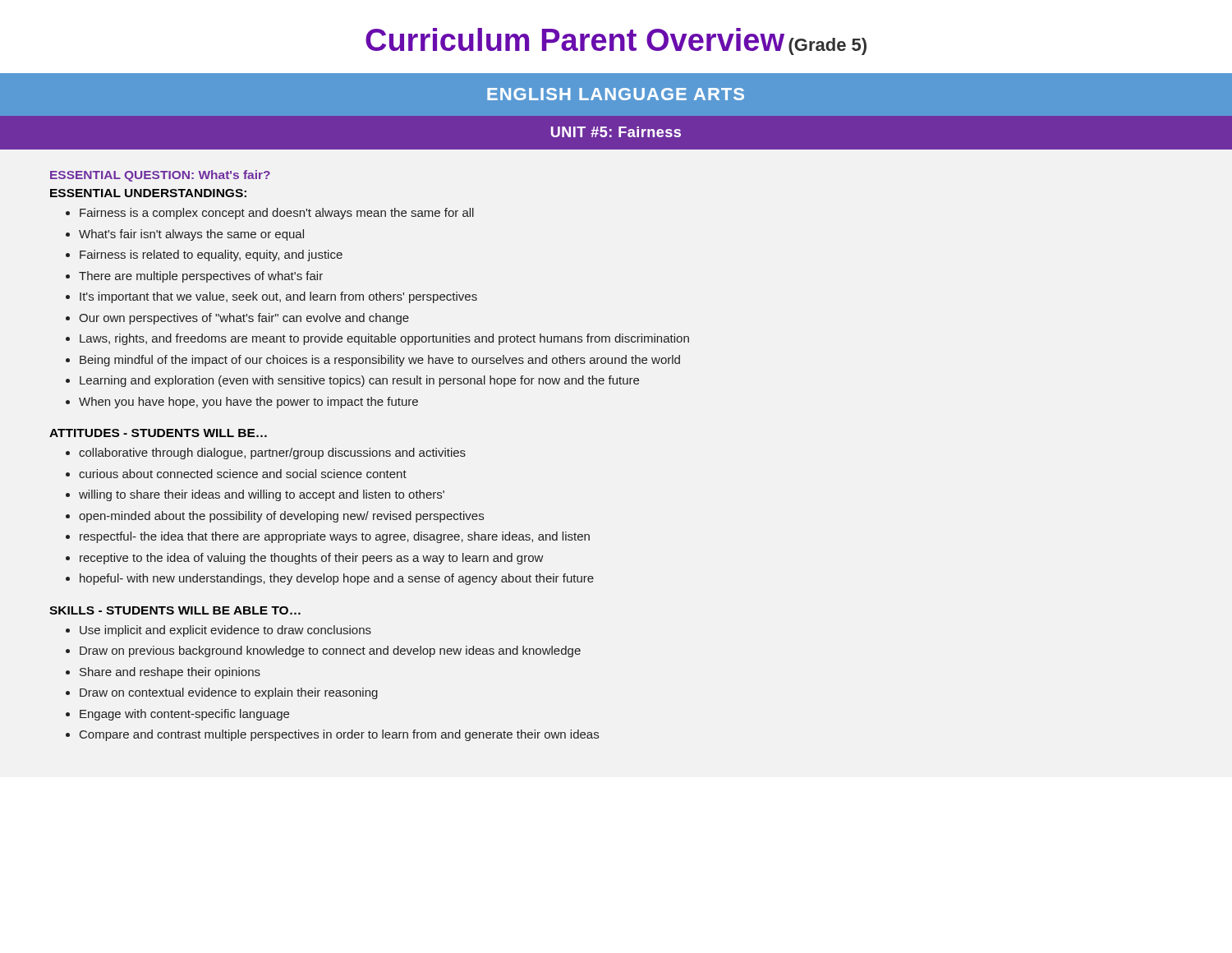
Task: Find the section header with the text "ATTITUDES - STUDENTS WILL BE…"
Action: 159,433
